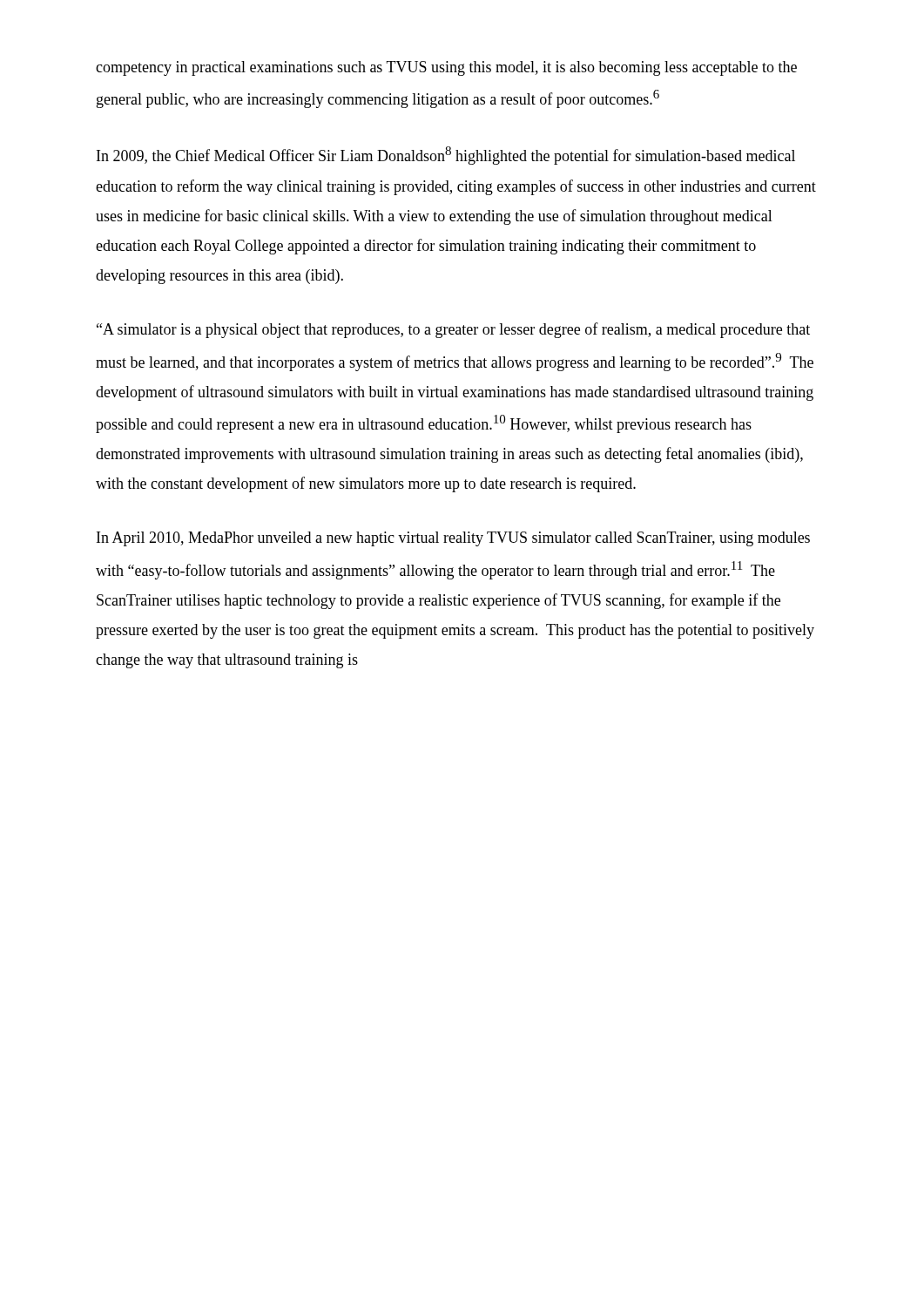The height and width of the screenshot is (1307, 924).
Task: Click on the block starting "In April 2010, MedaPhor unveiled"
Action: 455,599
